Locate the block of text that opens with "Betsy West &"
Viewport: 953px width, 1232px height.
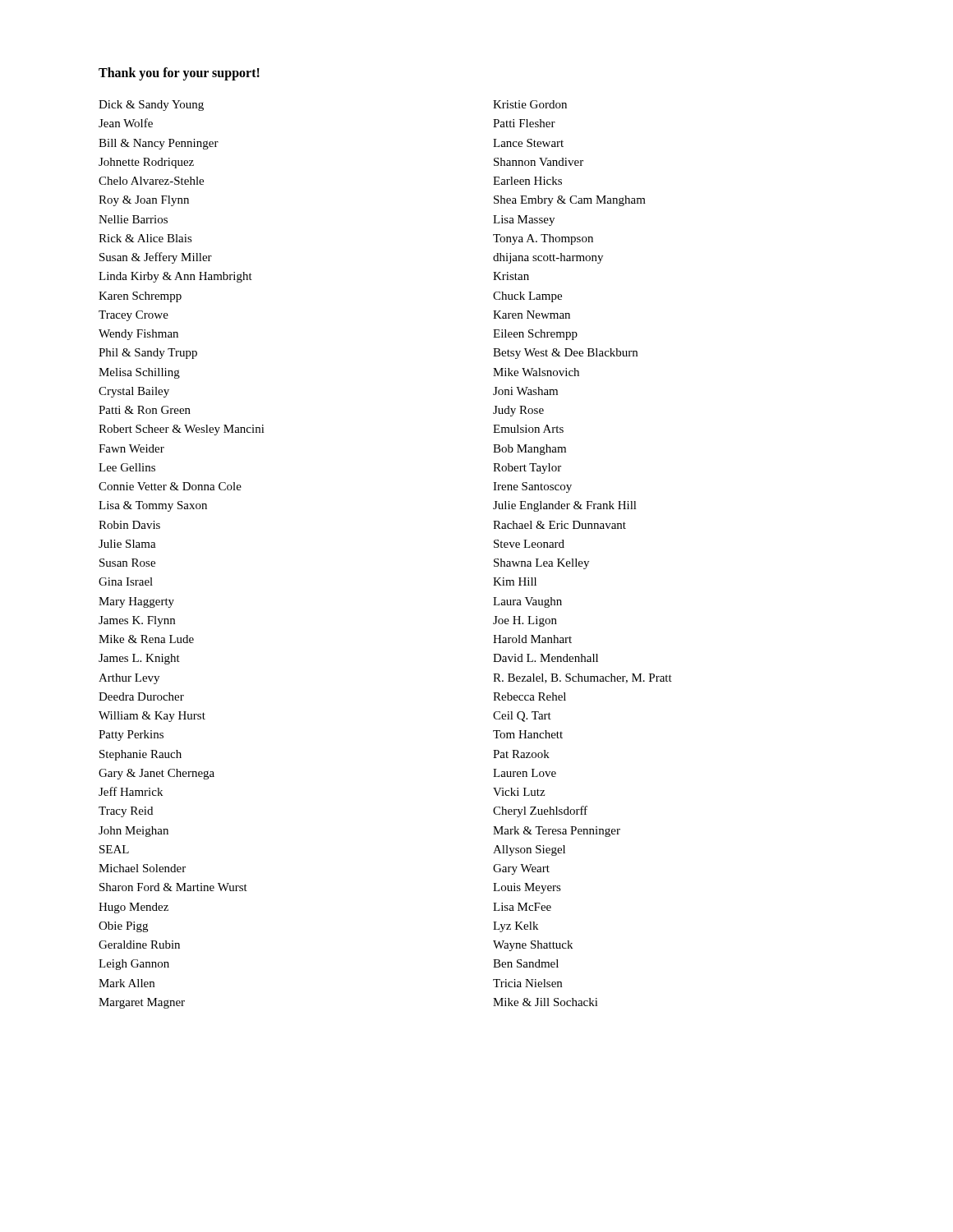(566, 353)
